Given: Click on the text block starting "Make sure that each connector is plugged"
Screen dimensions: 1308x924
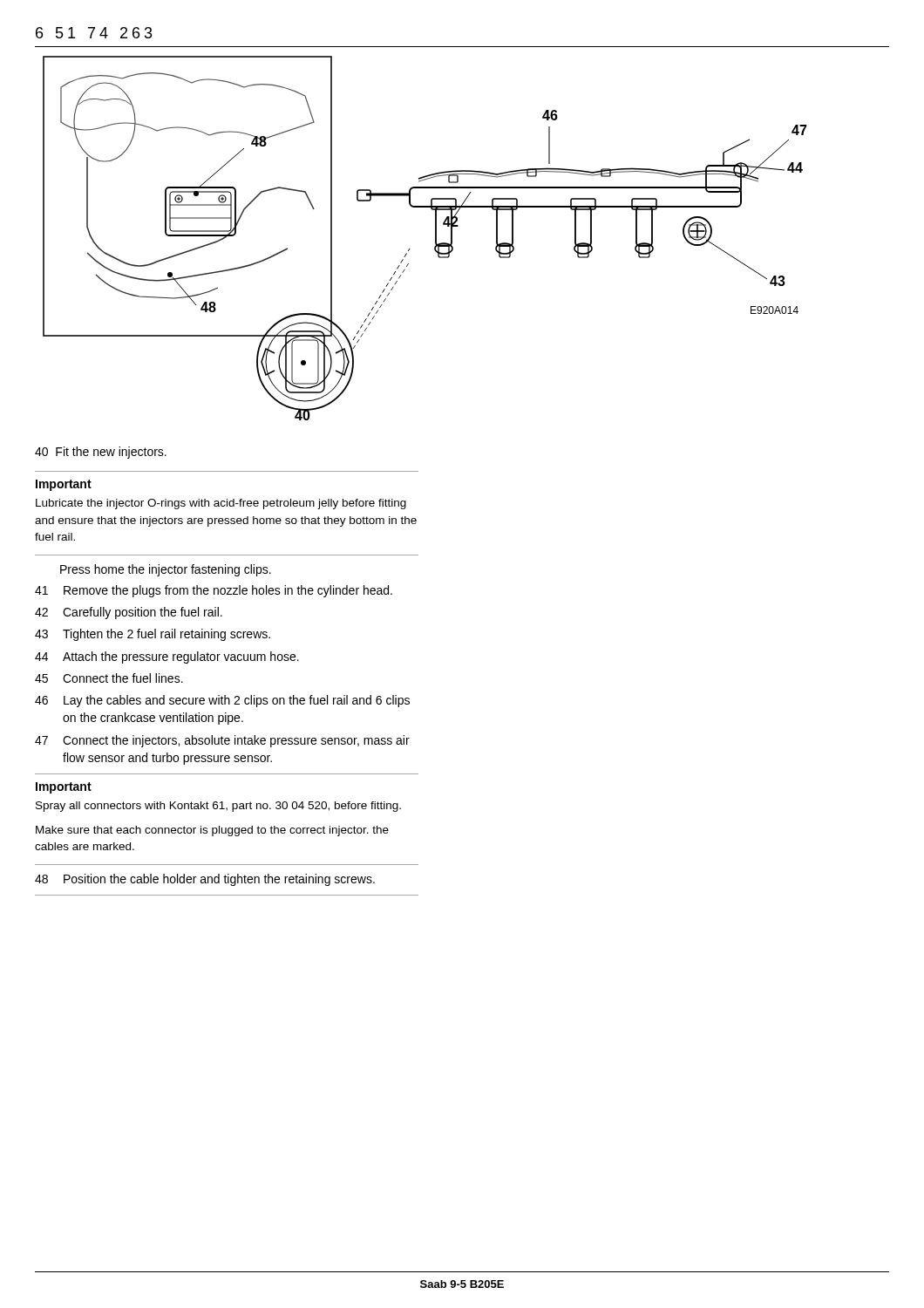Looking at the screenshot, I should pos(212,838).
